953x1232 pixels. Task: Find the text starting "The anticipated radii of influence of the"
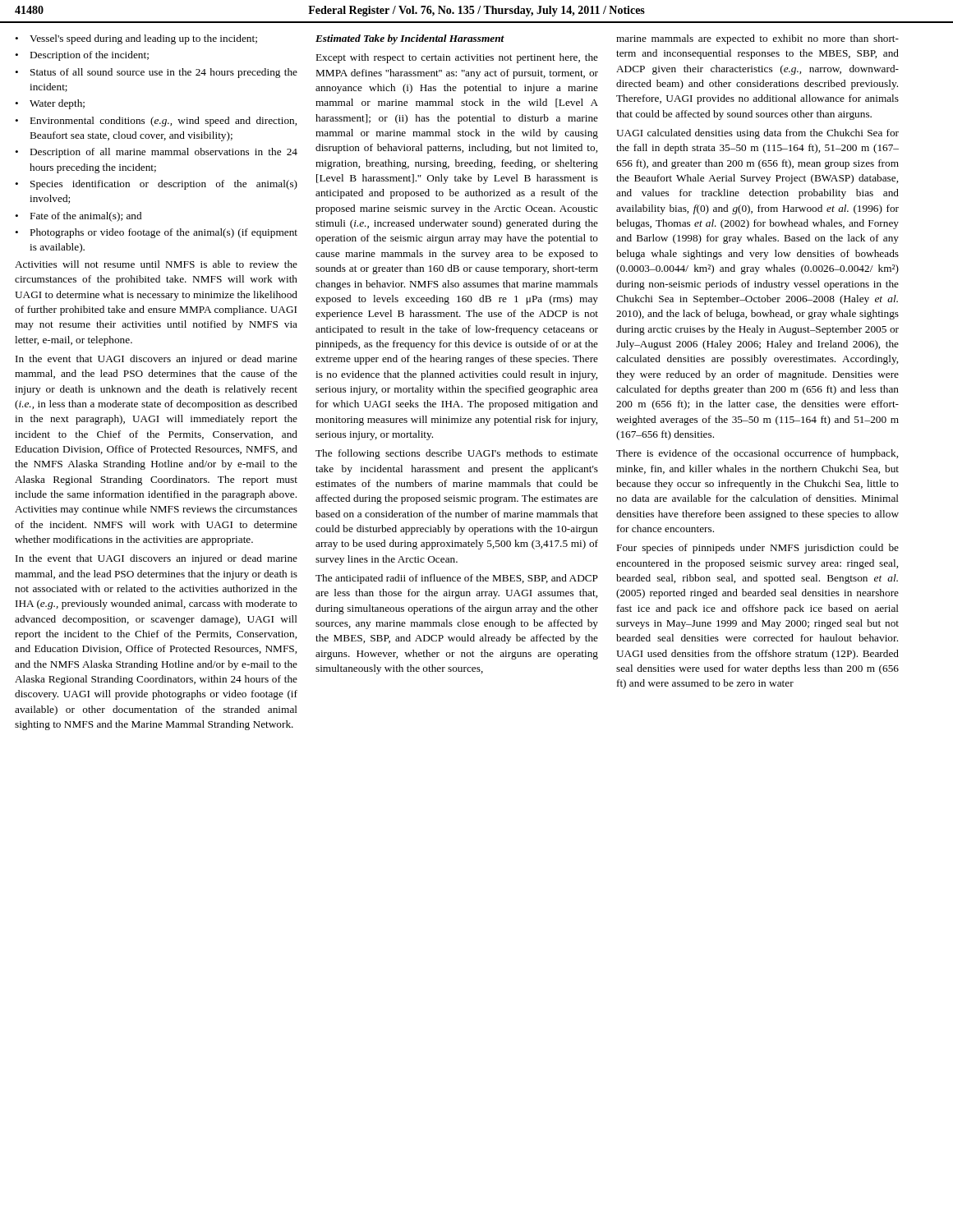coord(457,623)
